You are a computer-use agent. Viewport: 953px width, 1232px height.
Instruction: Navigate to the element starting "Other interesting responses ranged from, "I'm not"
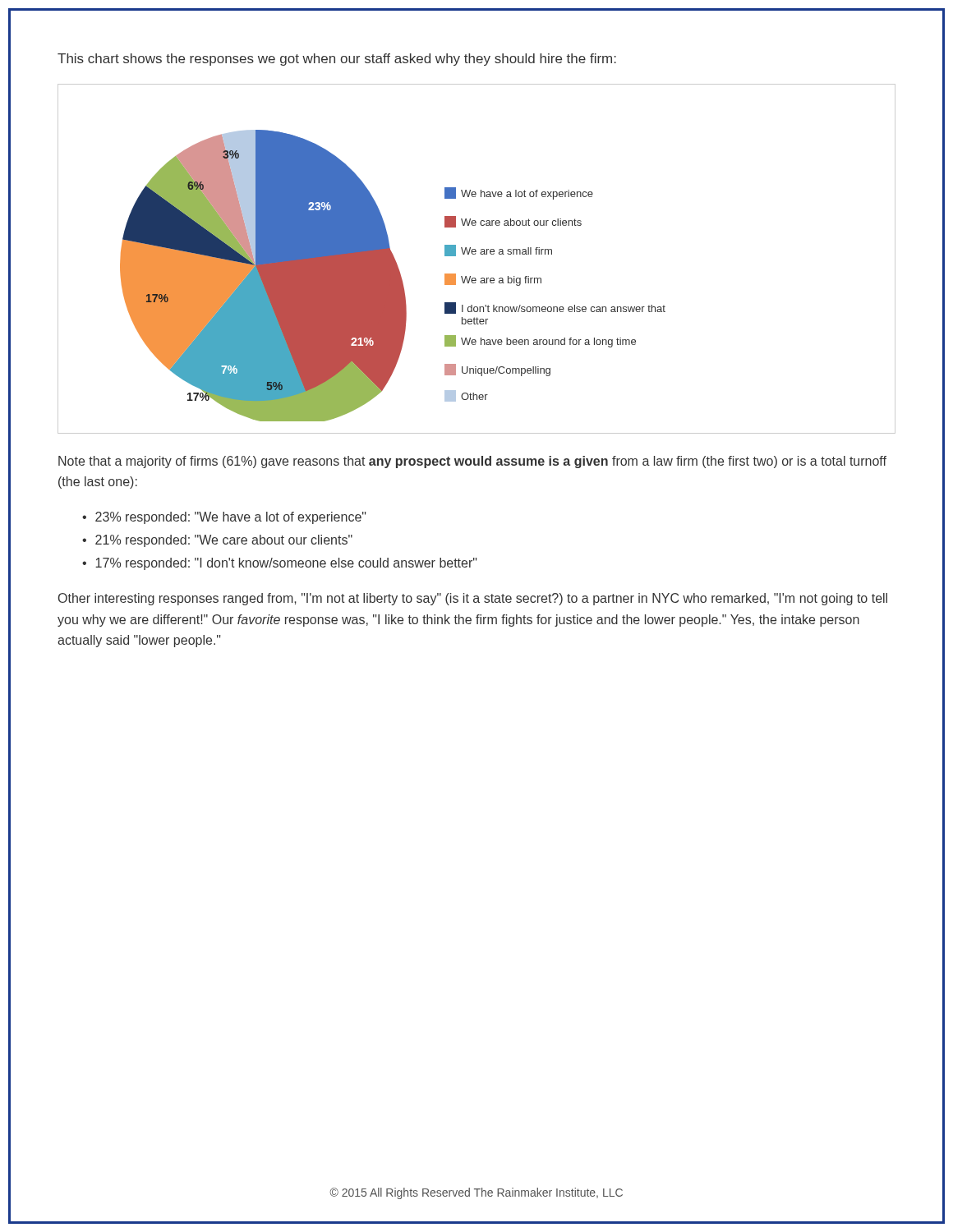pyautogui.click(x=473, y=620)
